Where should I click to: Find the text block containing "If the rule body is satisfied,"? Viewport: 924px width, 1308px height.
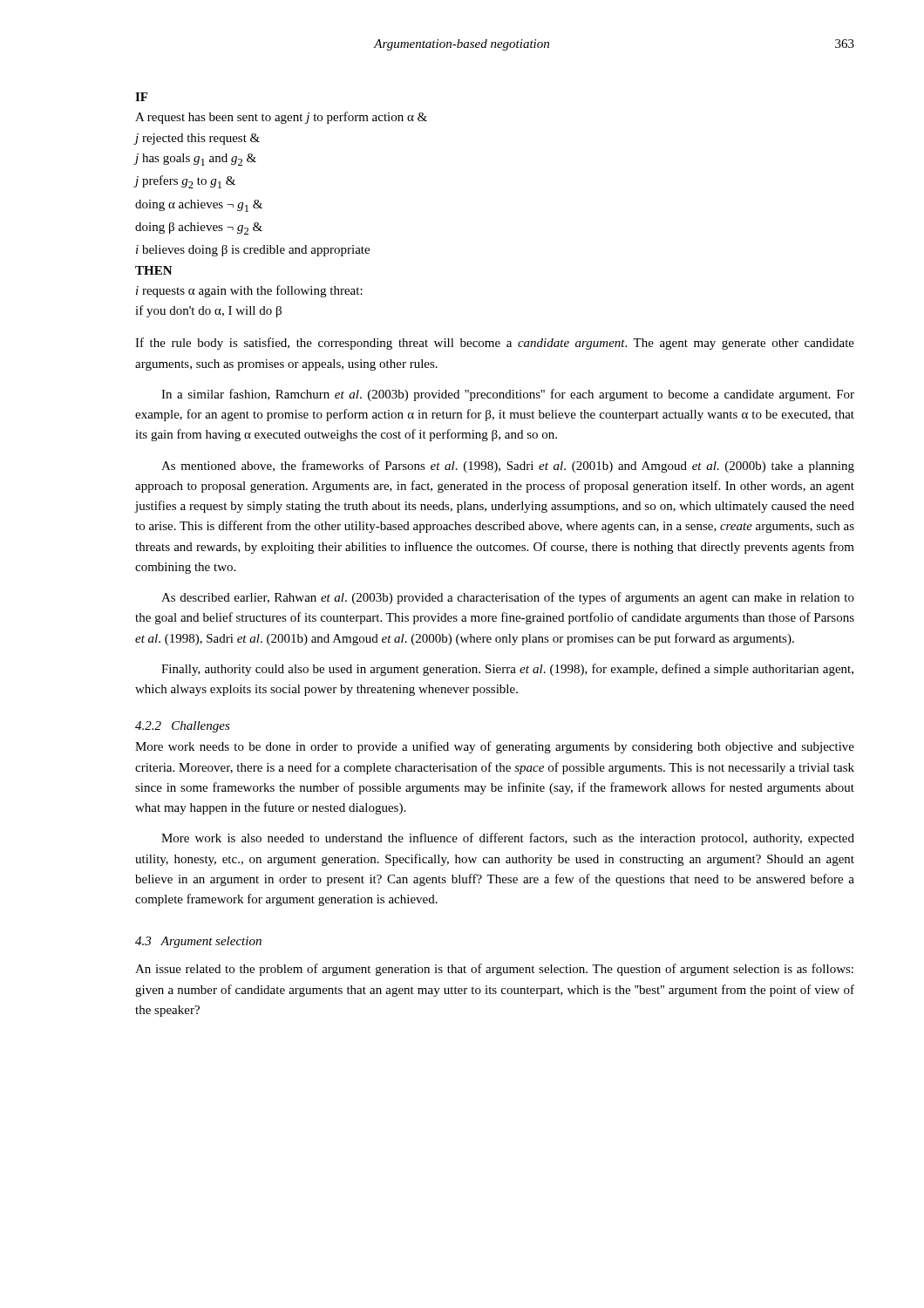coord(495,353)
